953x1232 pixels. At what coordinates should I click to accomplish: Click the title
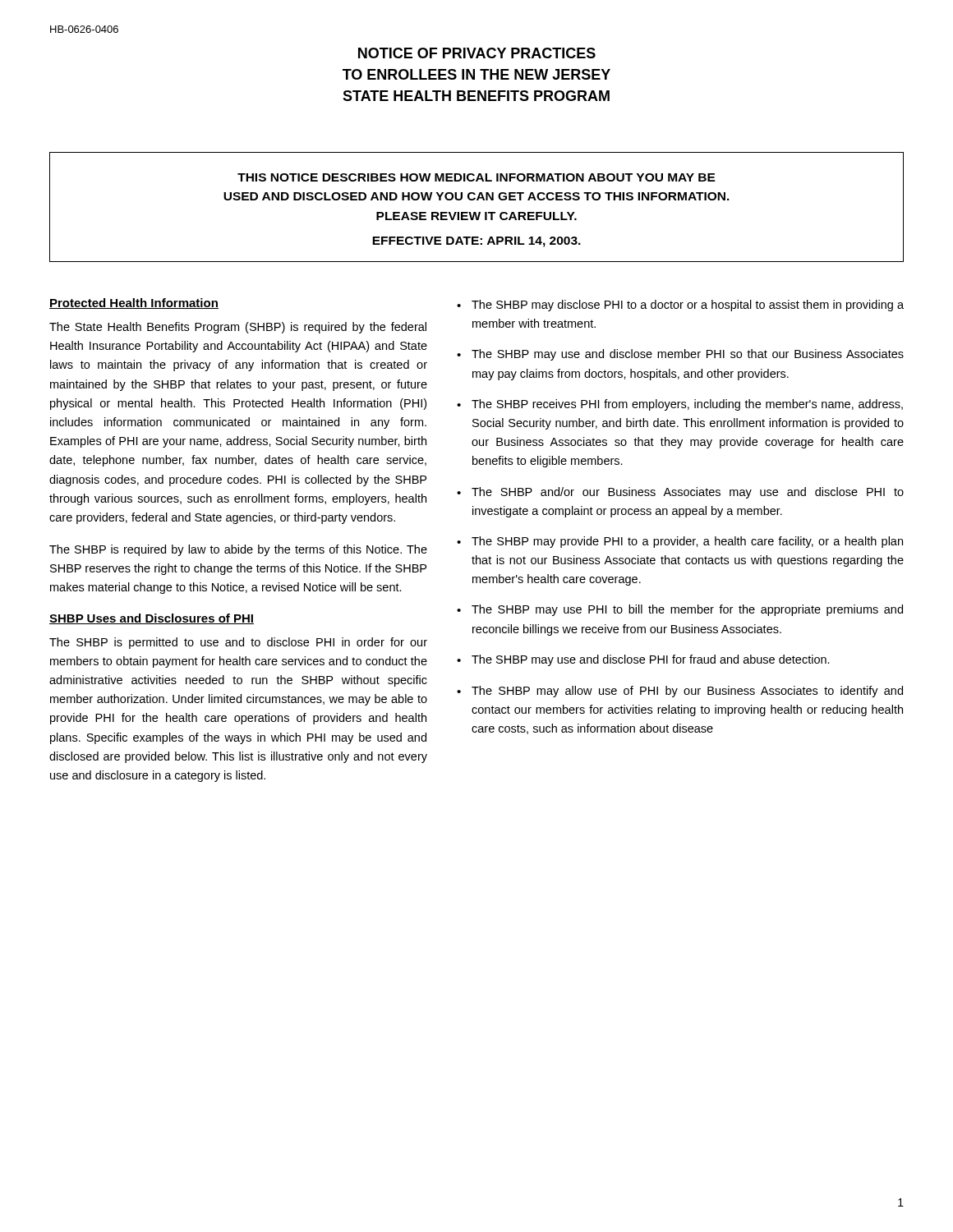[x=476, y=75]
